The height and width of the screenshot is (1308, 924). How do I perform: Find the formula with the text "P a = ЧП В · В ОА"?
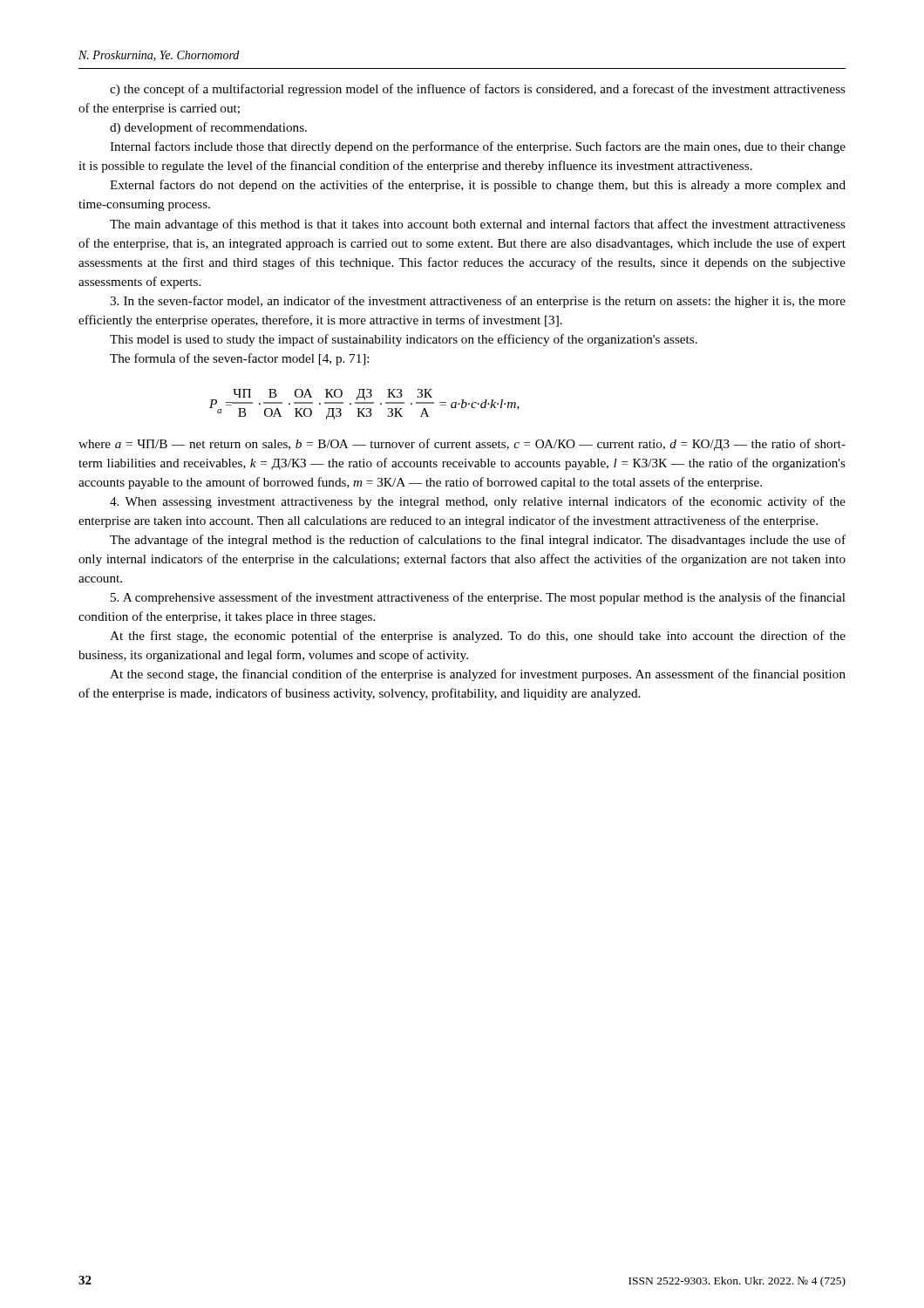pyautogui.click(x=462, y=403)
